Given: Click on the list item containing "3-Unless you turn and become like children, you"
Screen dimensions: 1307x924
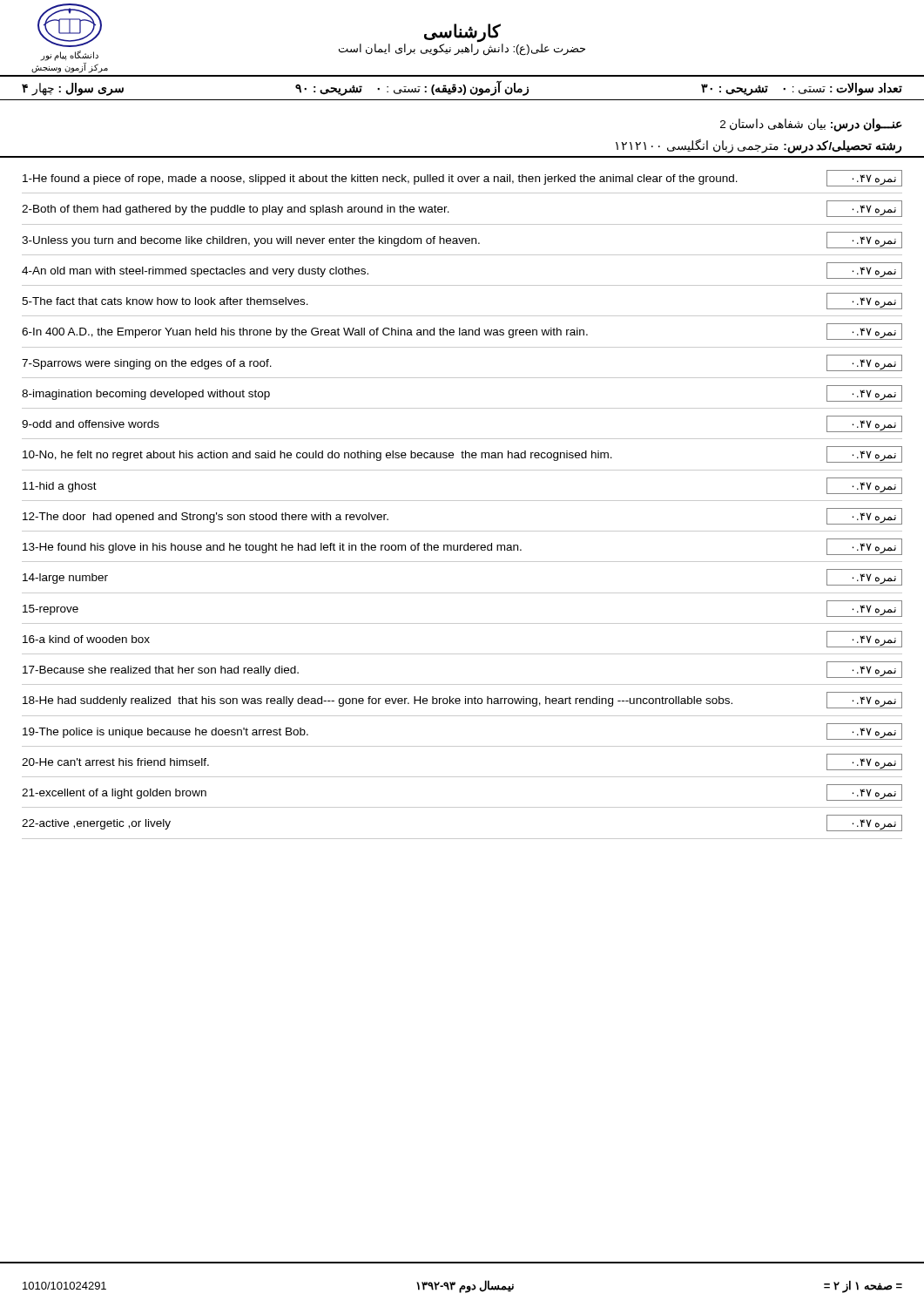Looking at the screenshot, I should [462, 240].
